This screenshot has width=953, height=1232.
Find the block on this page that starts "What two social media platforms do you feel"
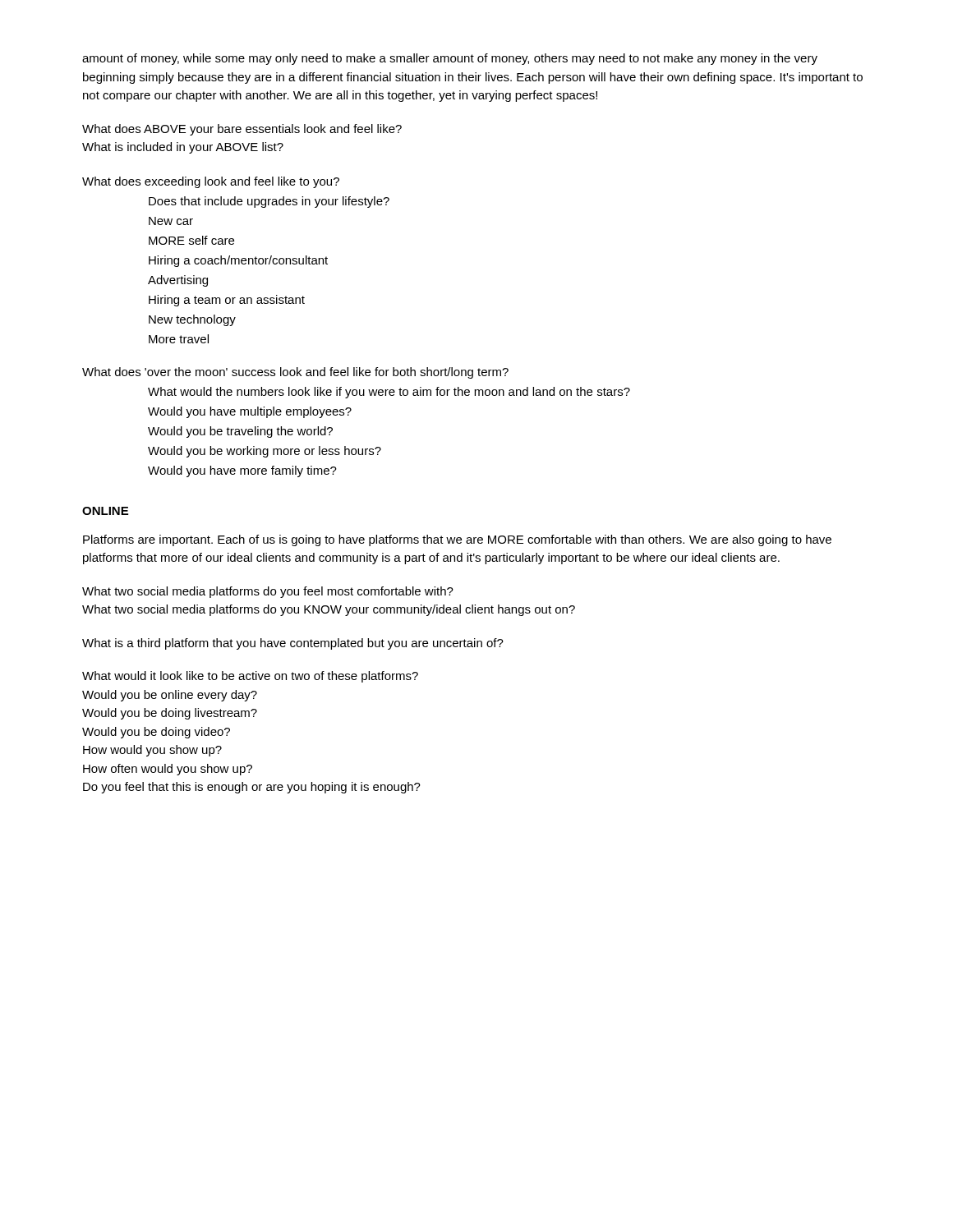pos(329,600)
